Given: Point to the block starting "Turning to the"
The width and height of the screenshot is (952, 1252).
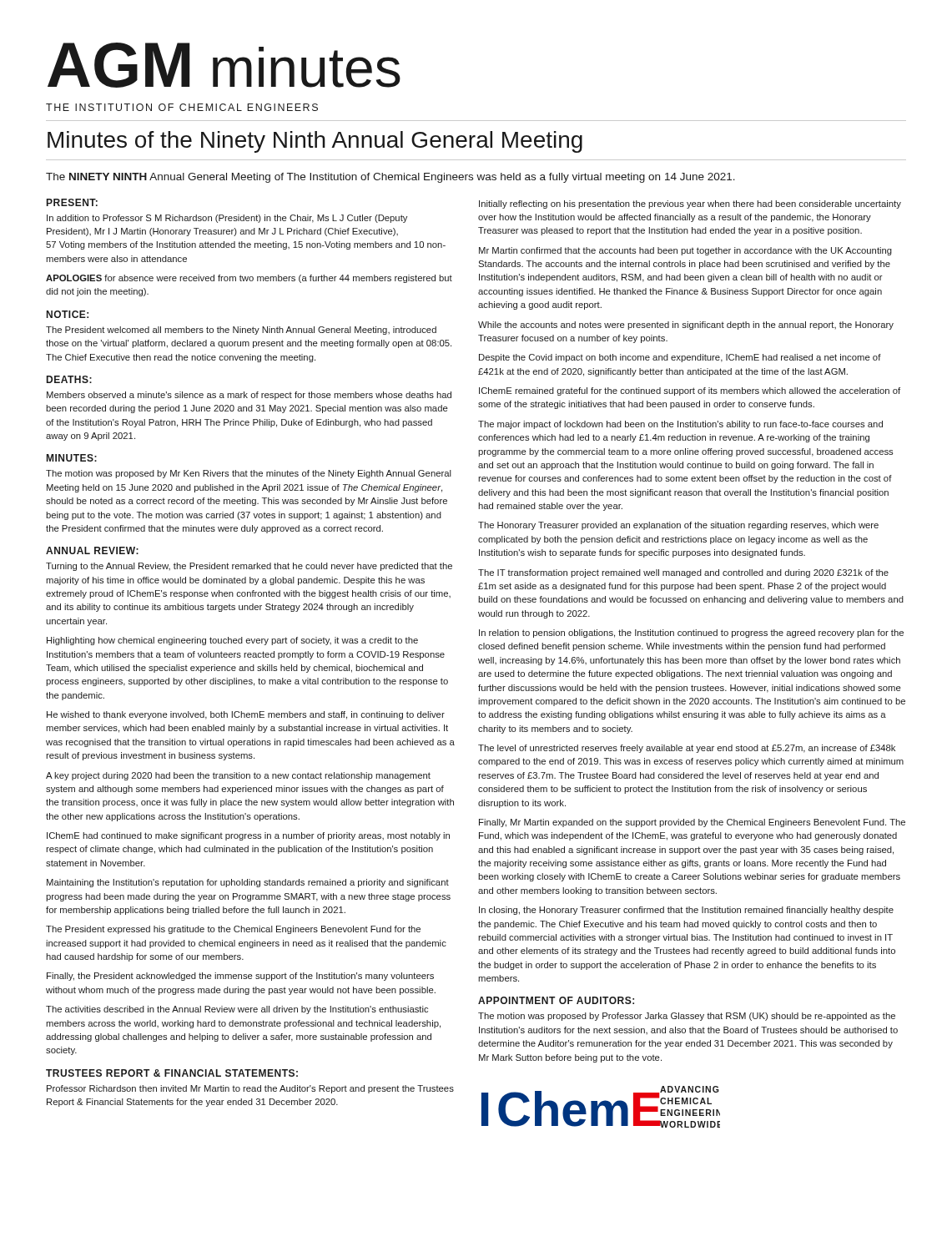Looking at the screenshot, I should point(249,594).
